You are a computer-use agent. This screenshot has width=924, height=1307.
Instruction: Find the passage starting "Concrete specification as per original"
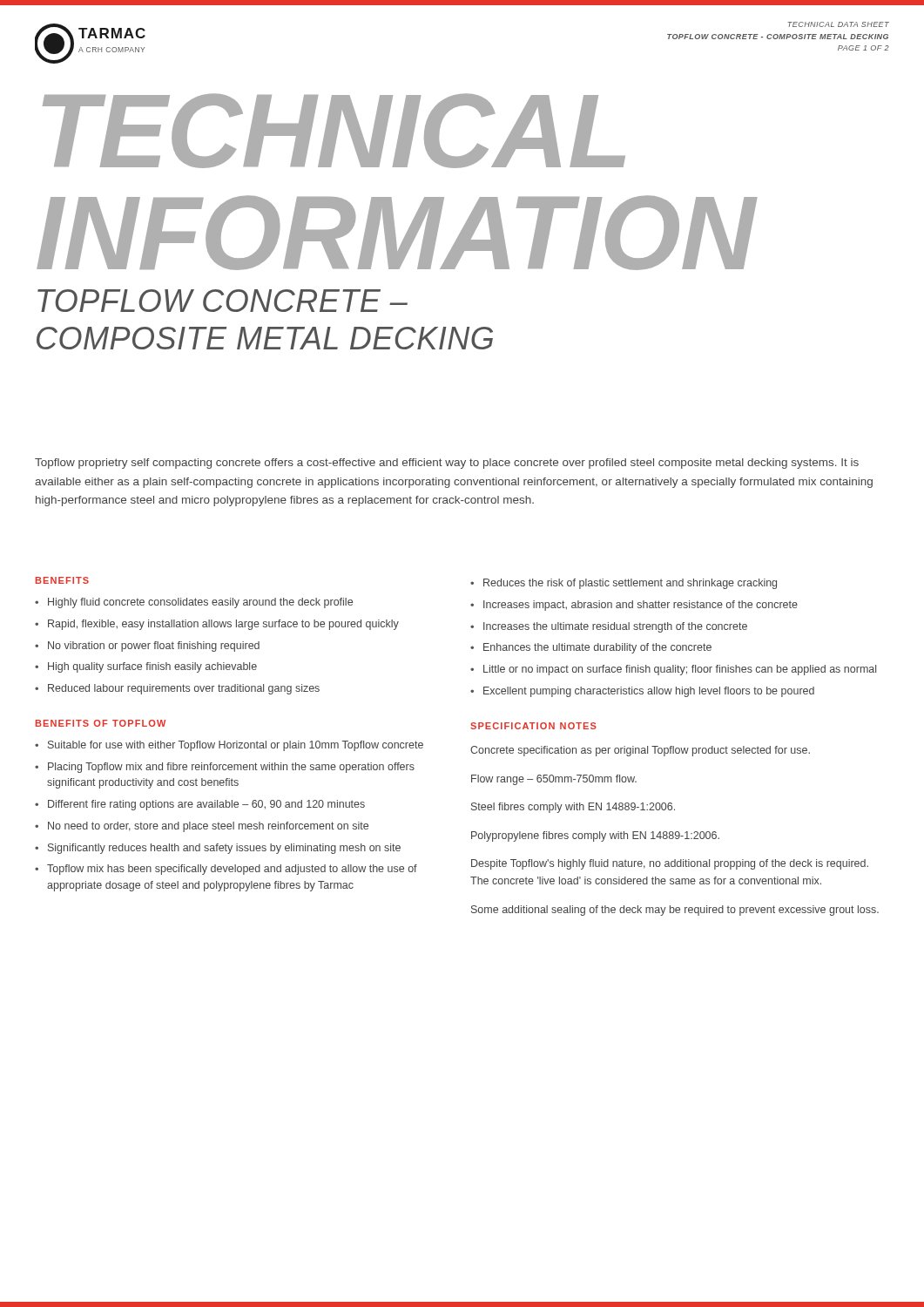point(641,750)
